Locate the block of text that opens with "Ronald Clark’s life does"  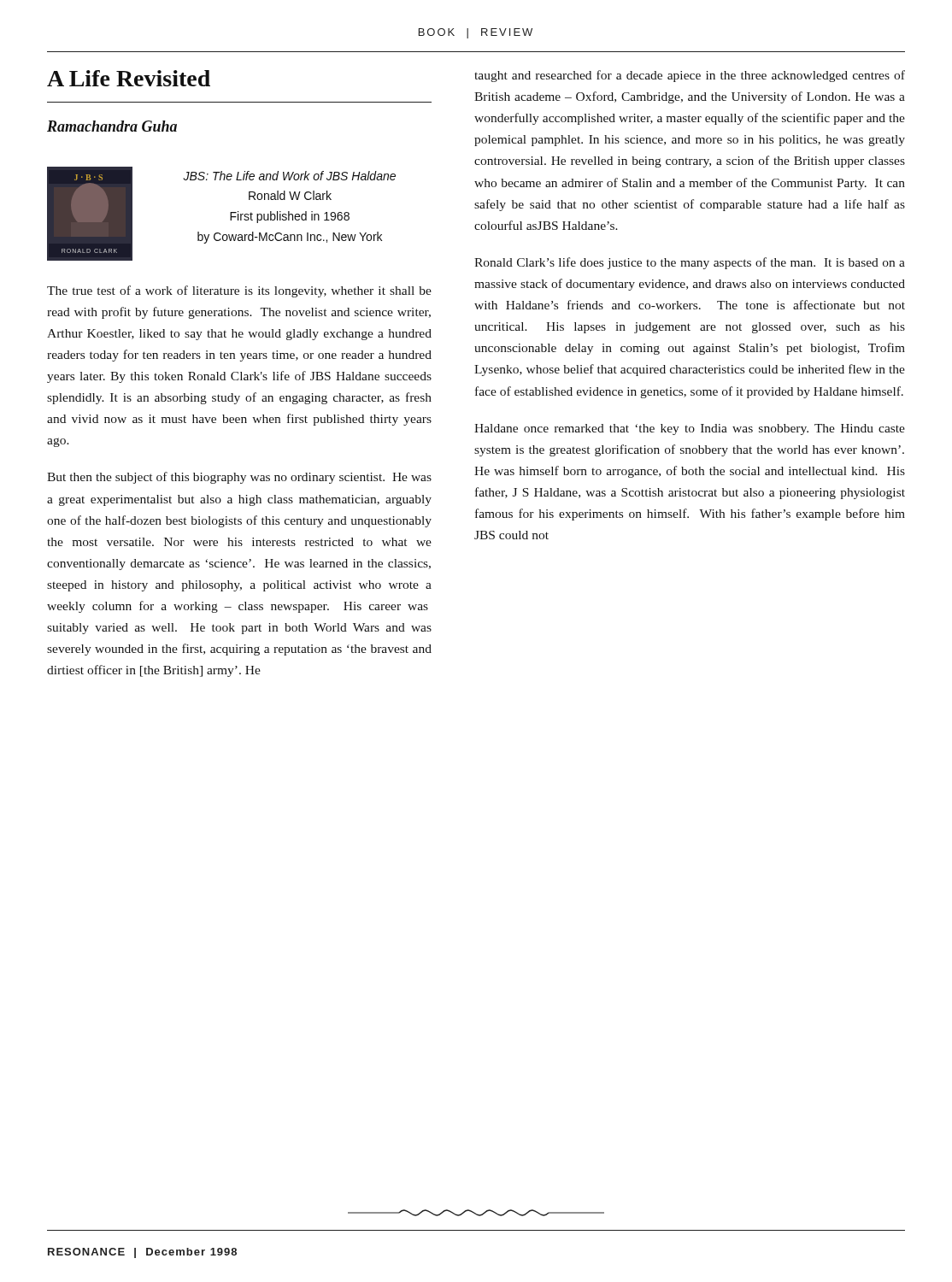click(690, 326)
